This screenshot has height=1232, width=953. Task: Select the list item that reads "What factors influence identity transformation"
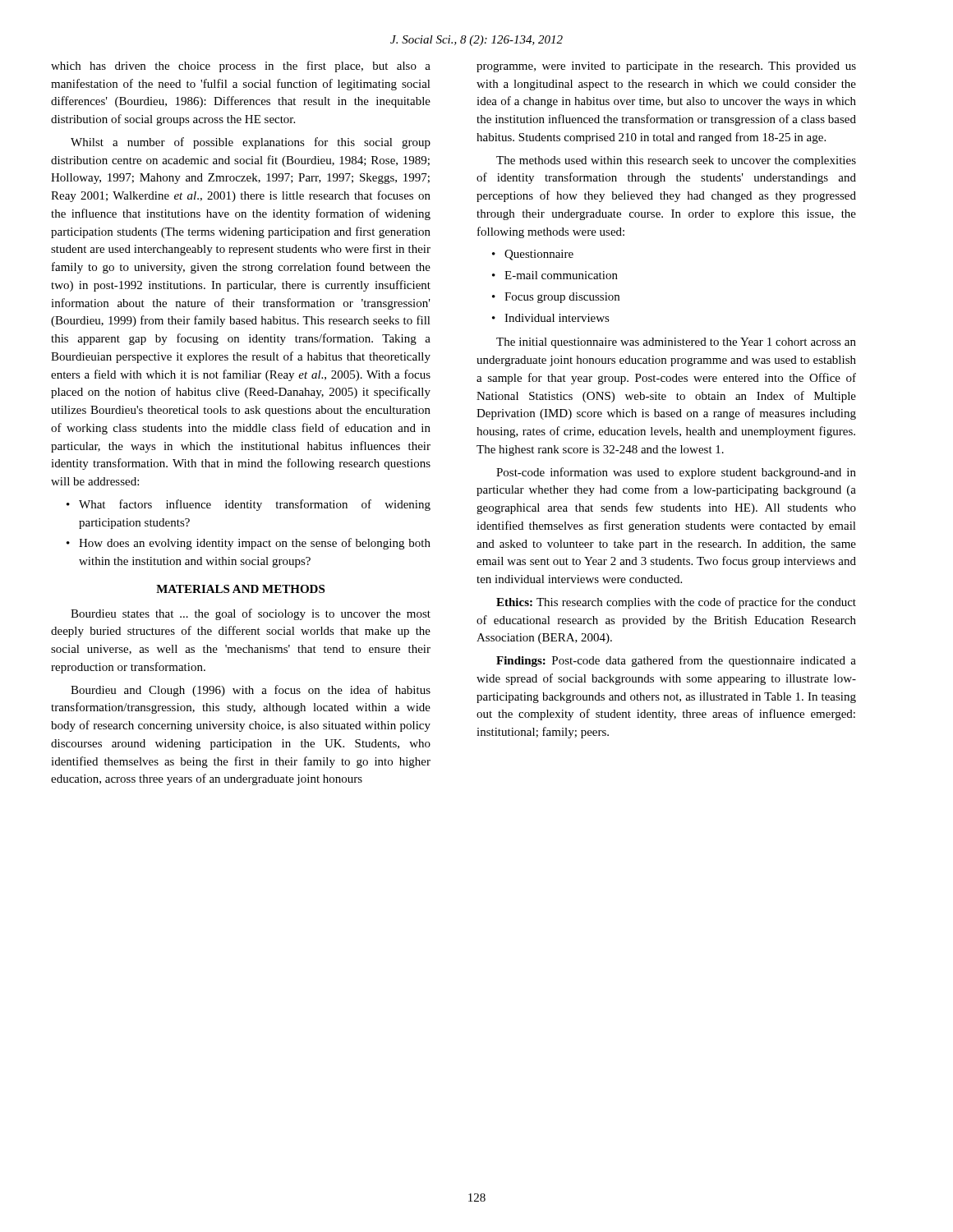[255, 513]
